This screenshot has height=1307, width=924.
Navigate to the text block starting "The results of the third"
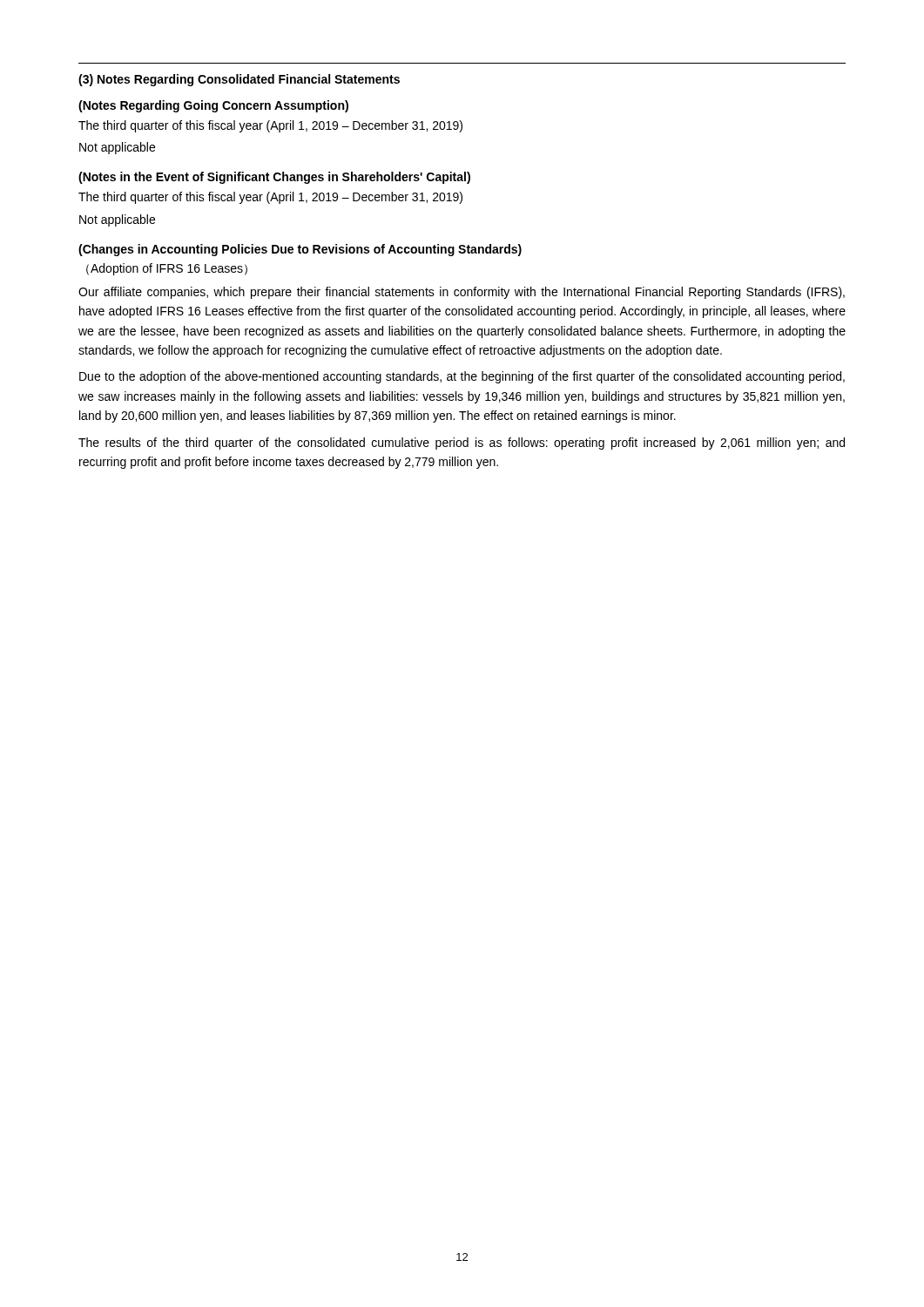tap(462, 452)
